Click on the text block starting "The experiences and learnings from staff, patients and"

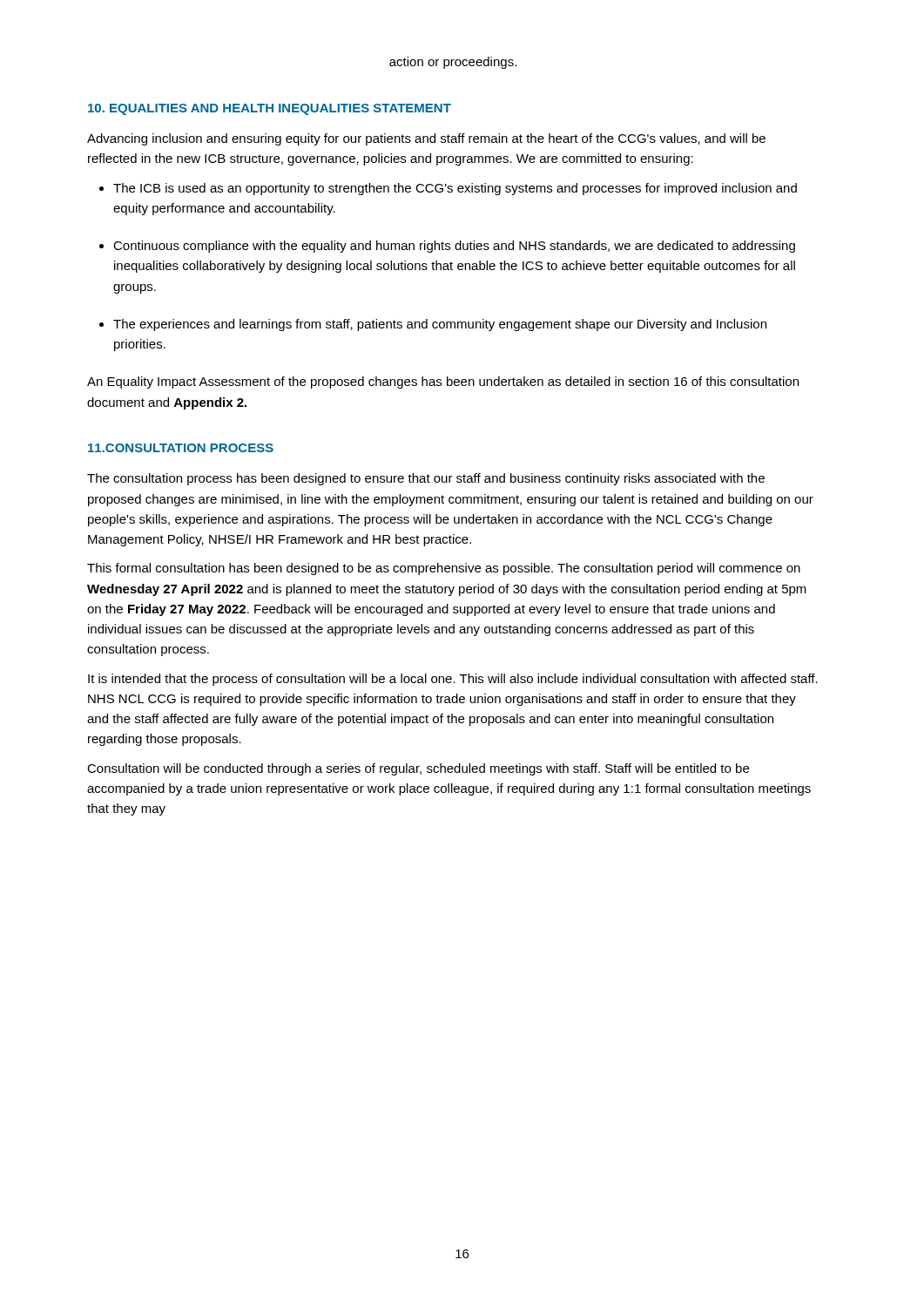(x=440, y=334)
